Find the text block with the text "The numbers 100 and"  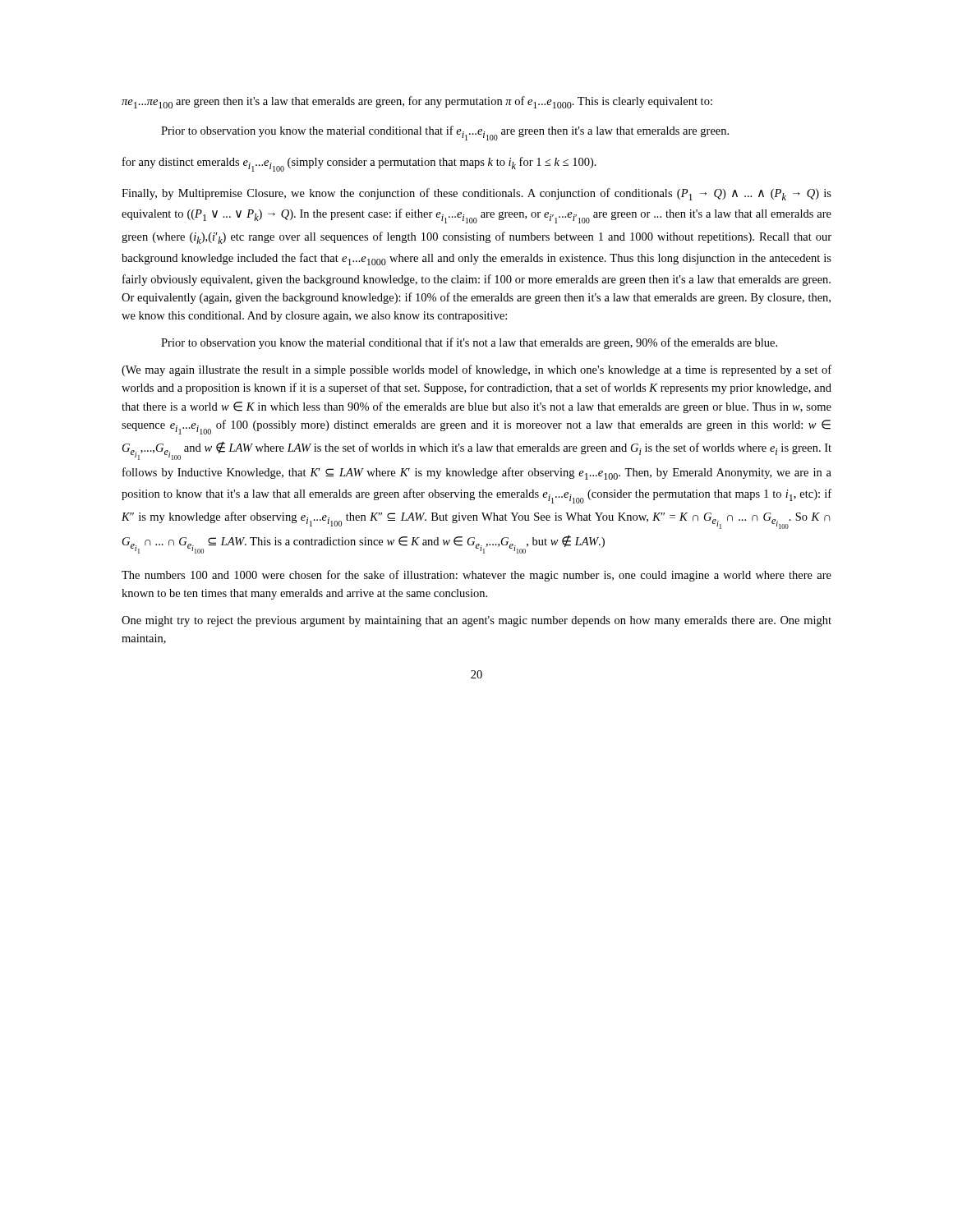point(476,584)
